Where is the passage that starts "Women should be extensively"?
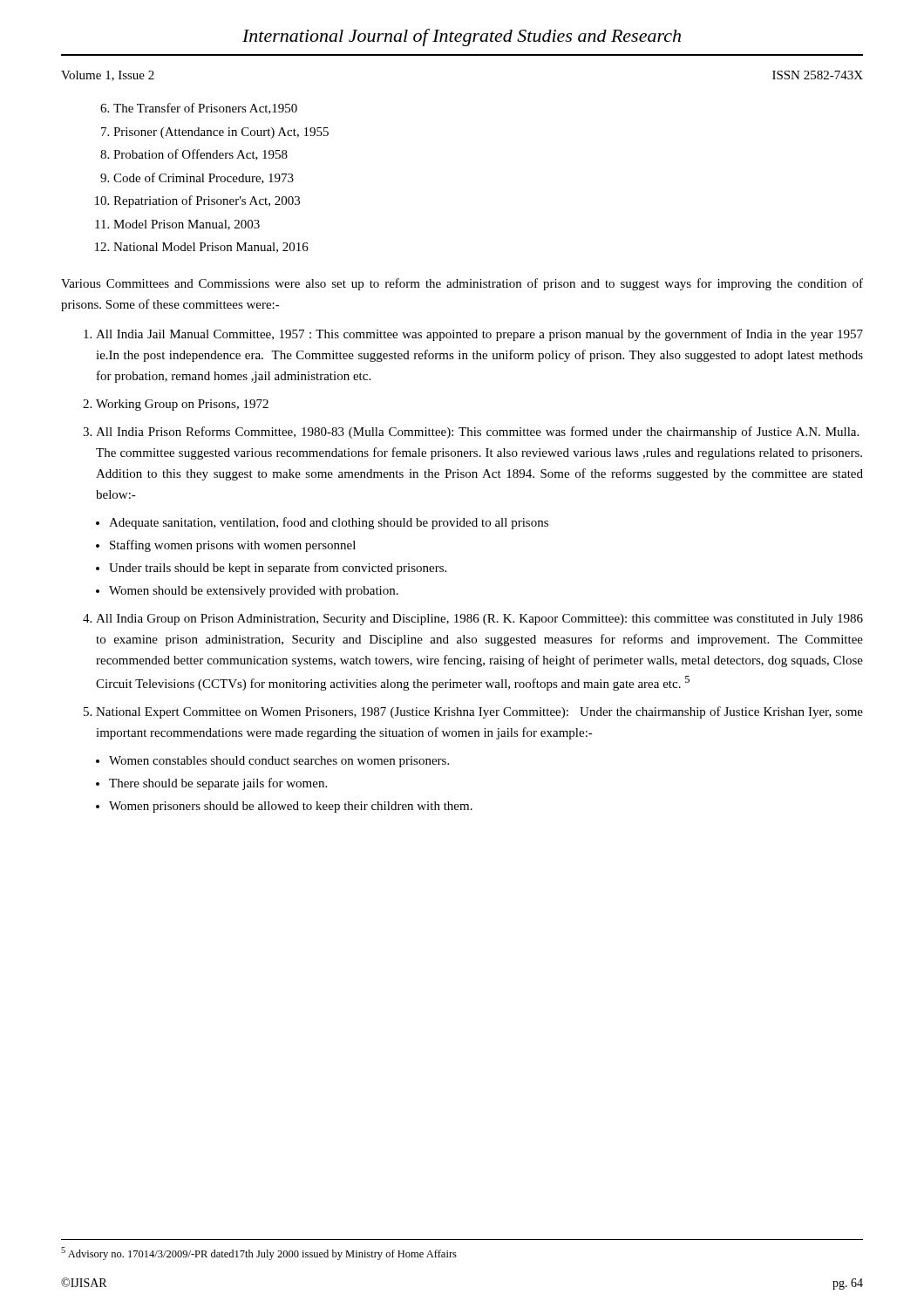Viewport: 924px width, 1308px height. tap(254, 590)
